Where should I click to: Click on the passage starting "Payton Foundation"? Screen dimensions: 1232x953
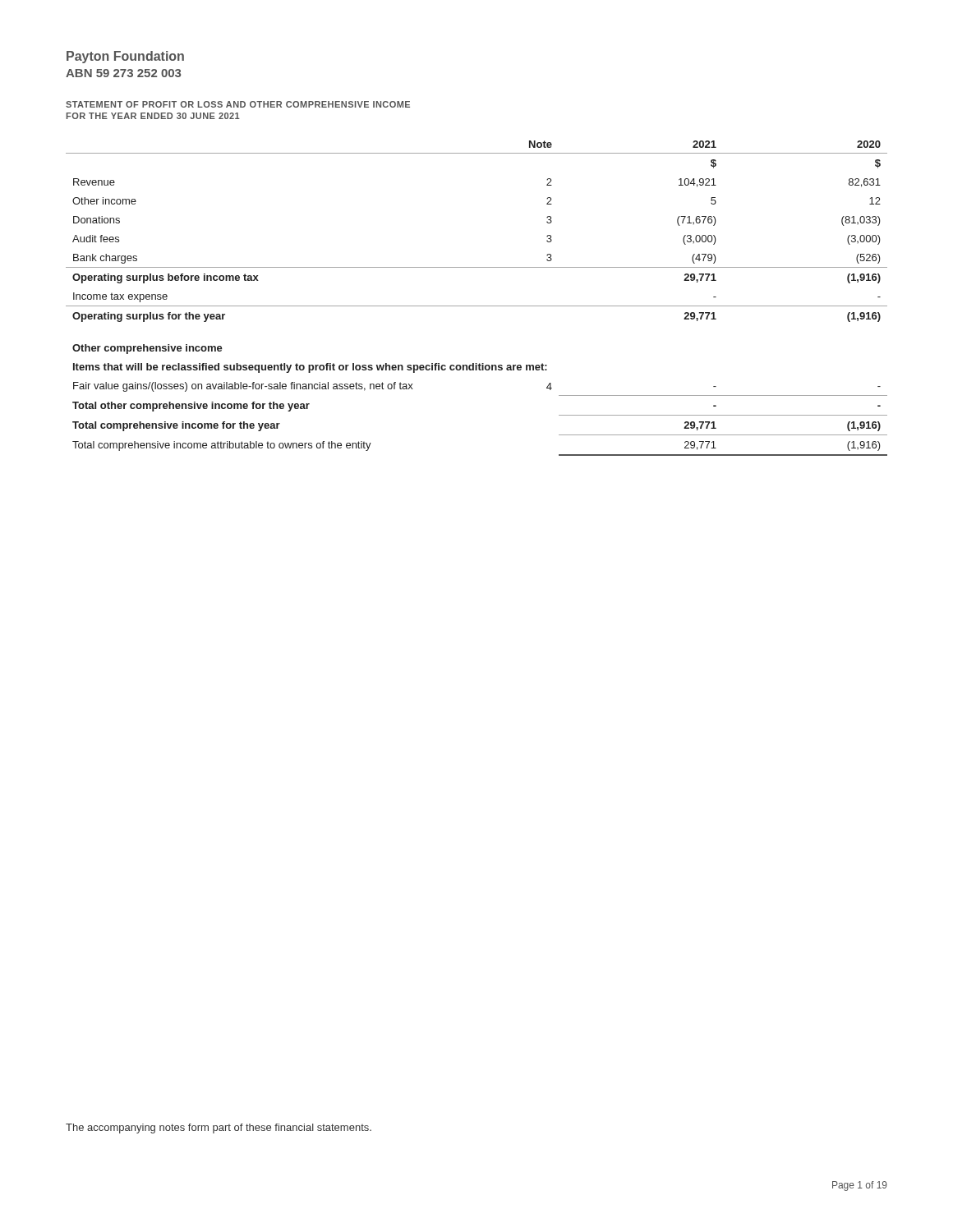(x=125, y=56)
